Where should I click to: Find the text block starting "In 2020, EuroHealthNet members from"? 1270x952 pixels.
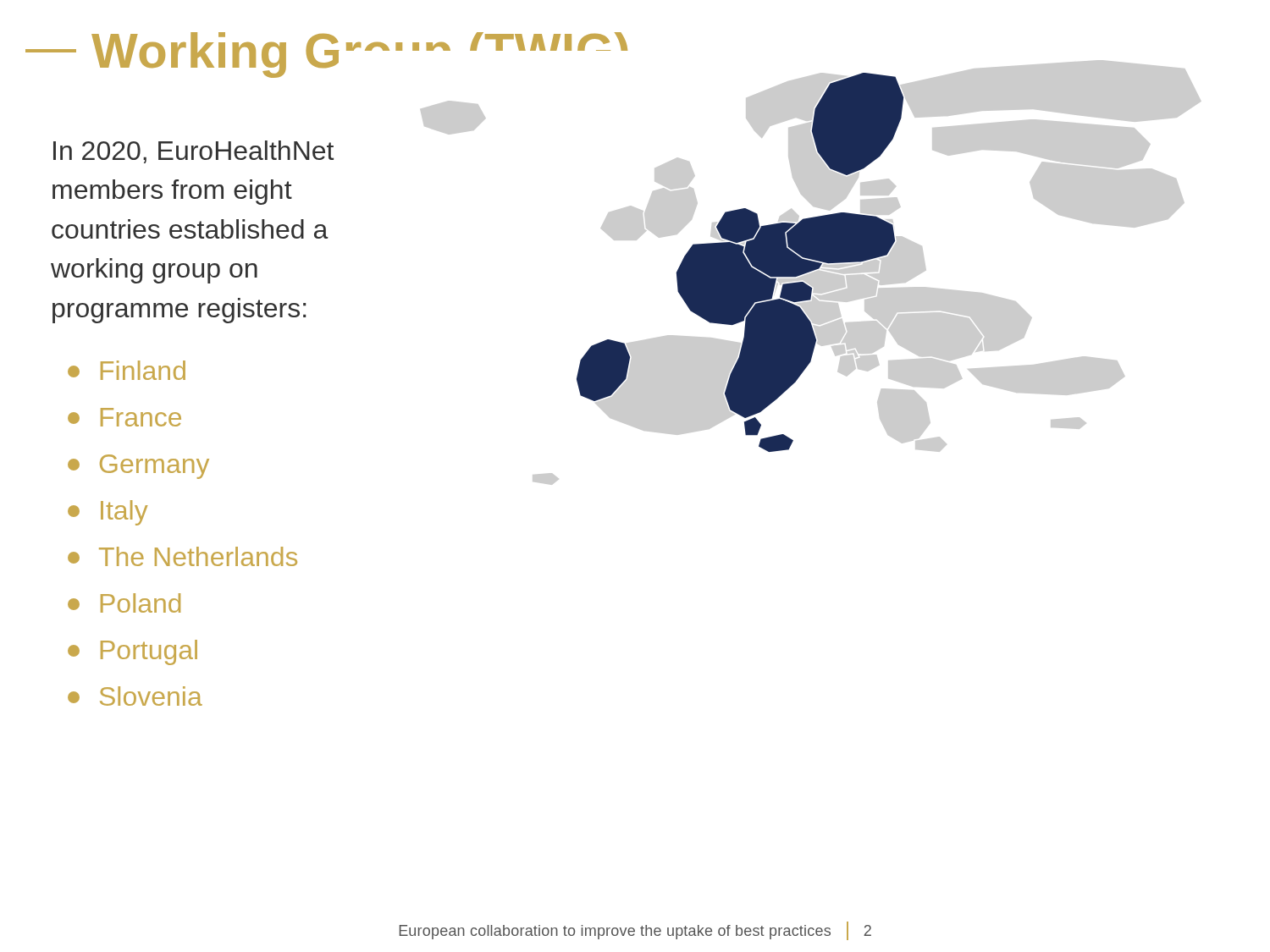pos(192,229)
